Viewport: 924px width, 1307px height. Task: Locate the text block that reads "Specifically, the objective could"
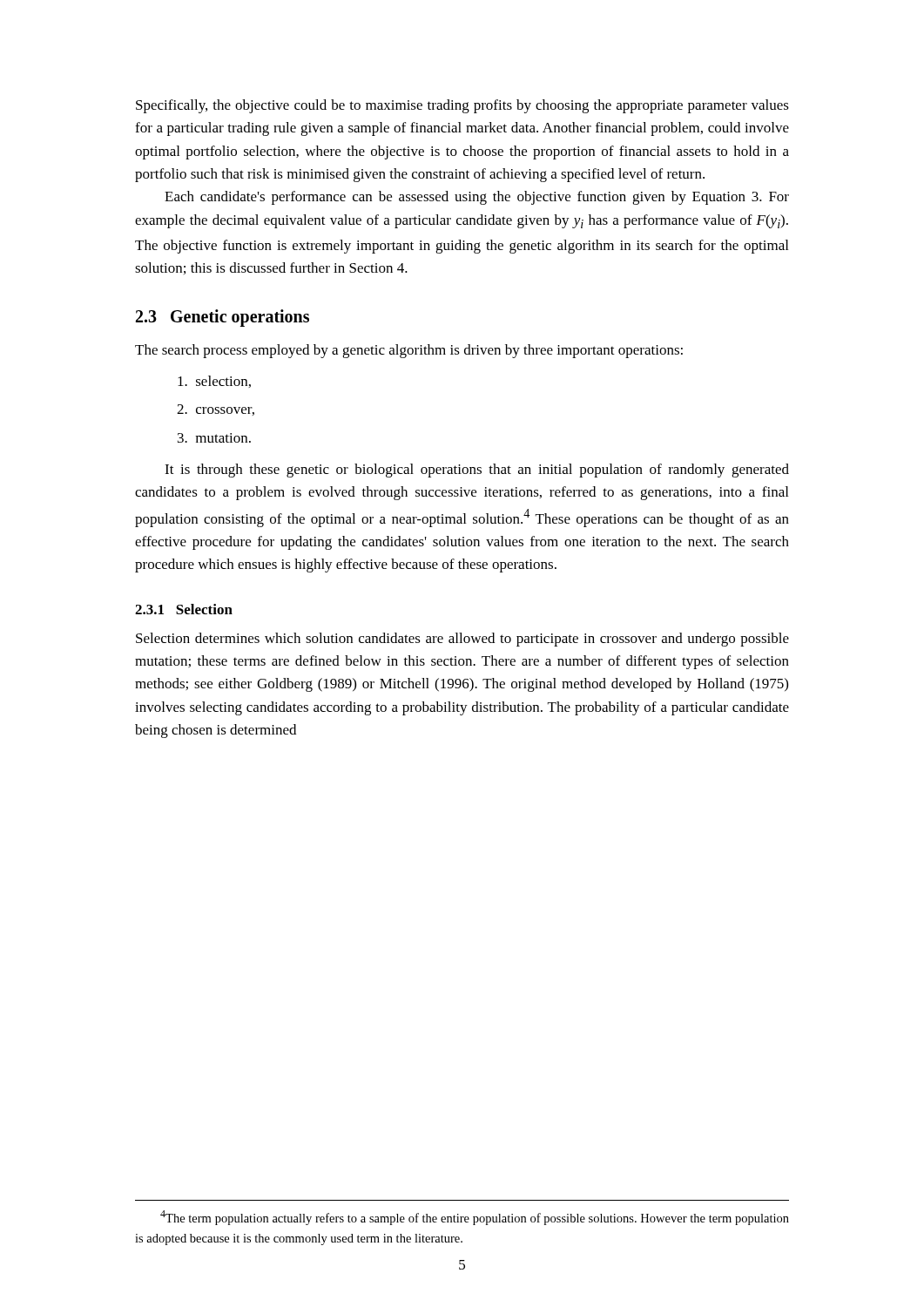(x=462, y=187)
